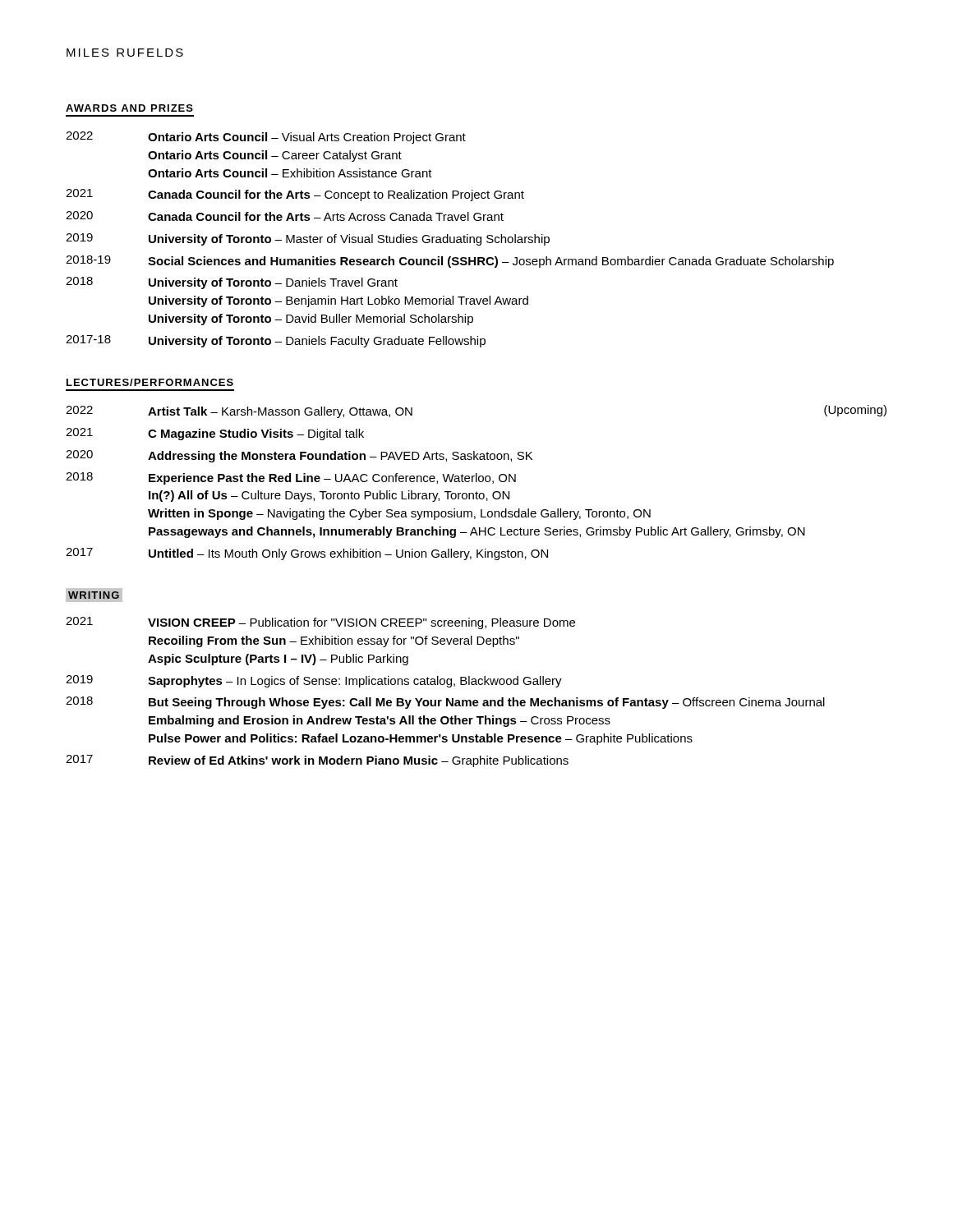Point to the region starting "Review of Ed Atkins'"

(x=358, y=760)
